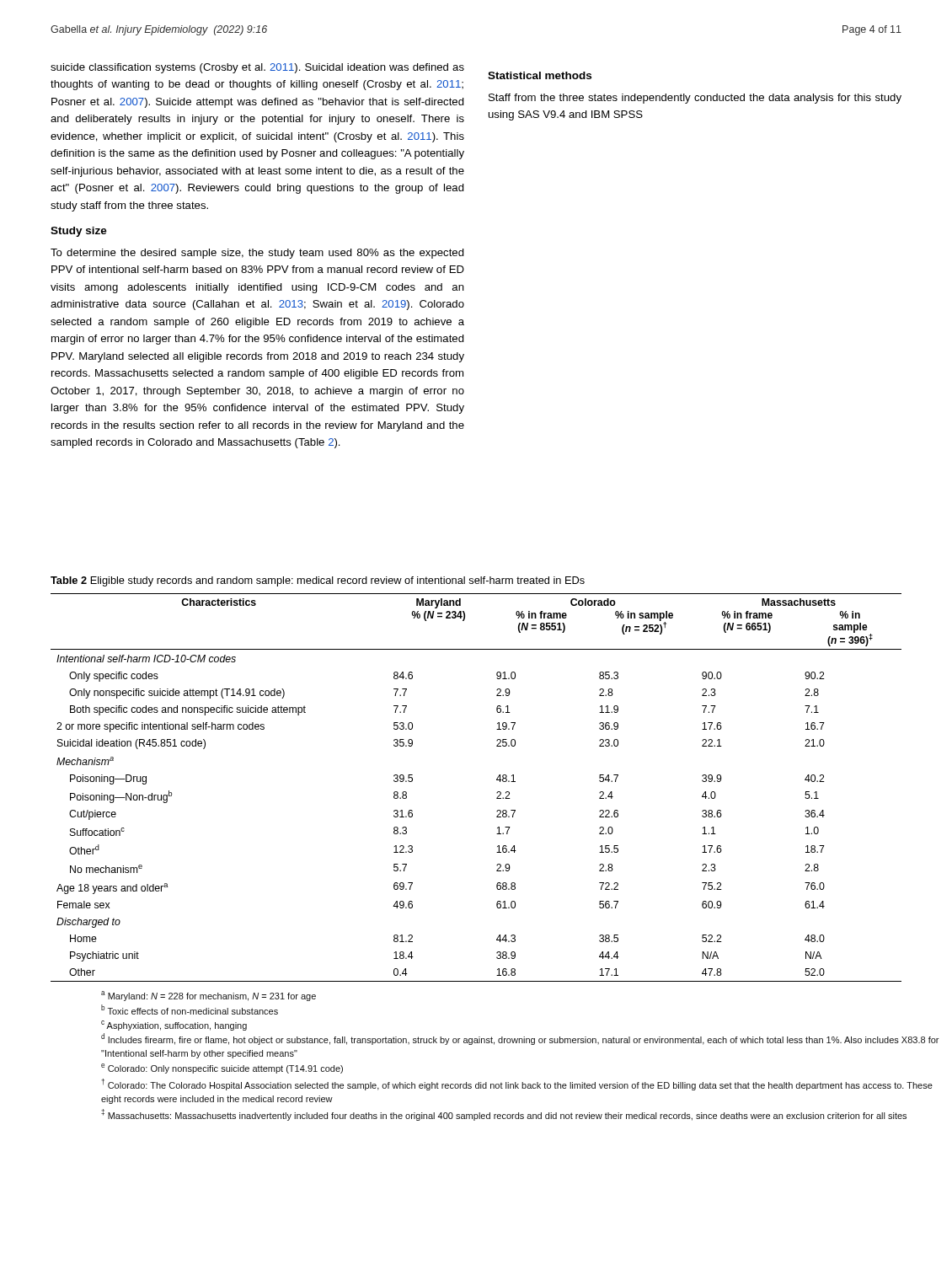Find the text block containing "Staff from the three"
Image resolution: width=952 pixels, height=1264 pixels.
[x=695, y=106]
